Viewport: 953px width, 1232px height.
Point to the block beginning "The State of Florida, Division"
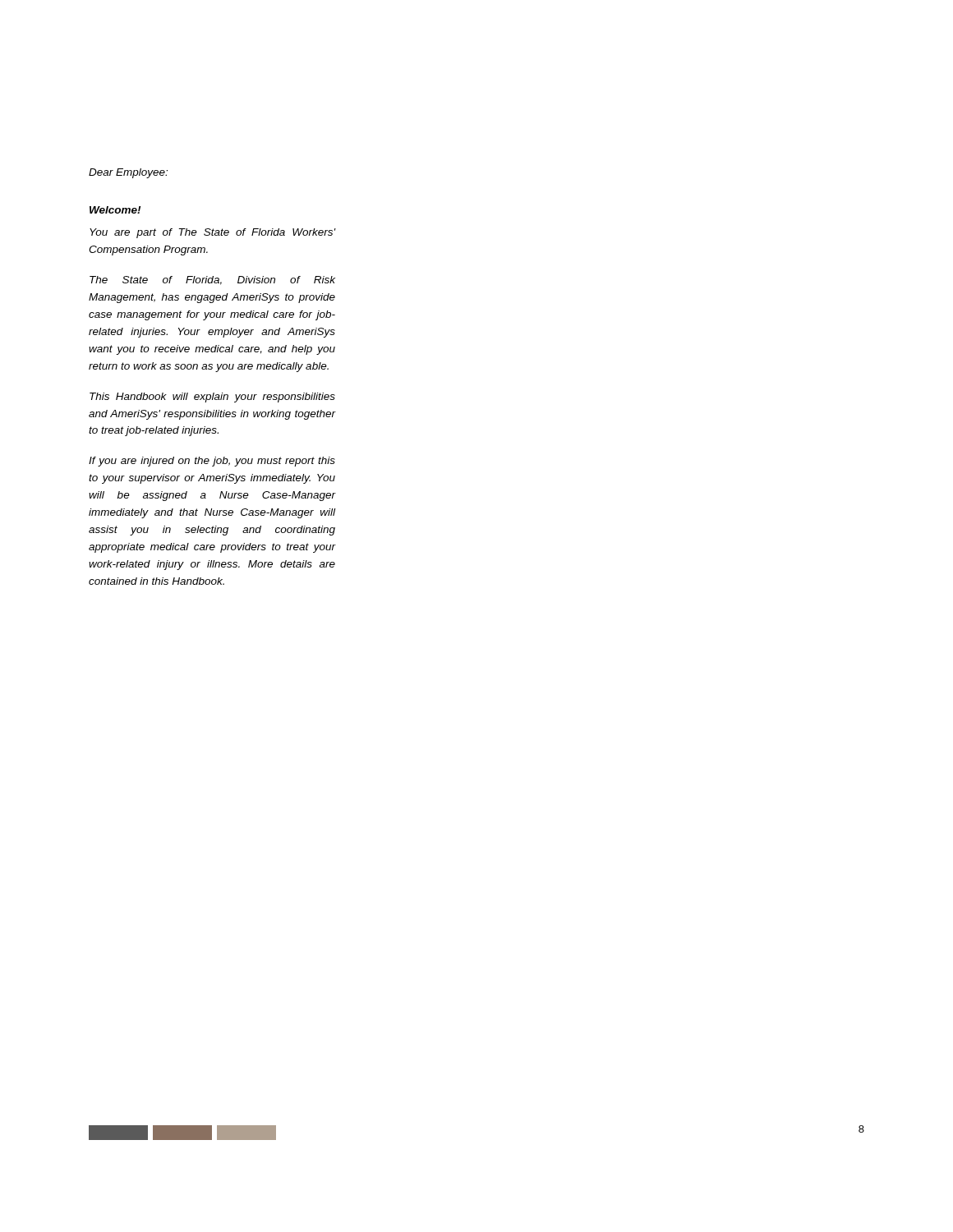pos(212,323)
